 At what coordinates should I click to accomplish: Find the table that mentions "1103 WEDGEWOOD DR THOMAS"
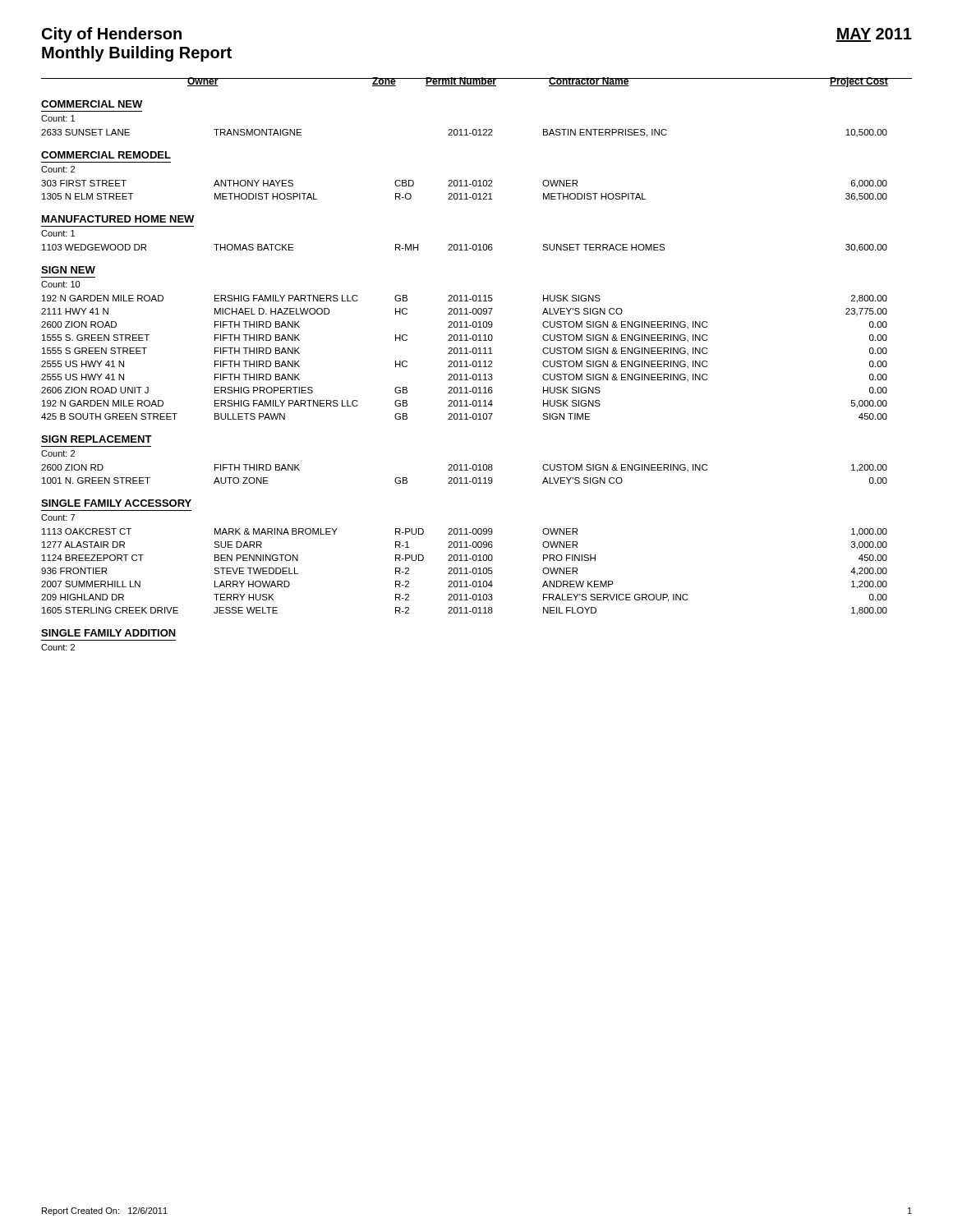[x=476, y=247]
